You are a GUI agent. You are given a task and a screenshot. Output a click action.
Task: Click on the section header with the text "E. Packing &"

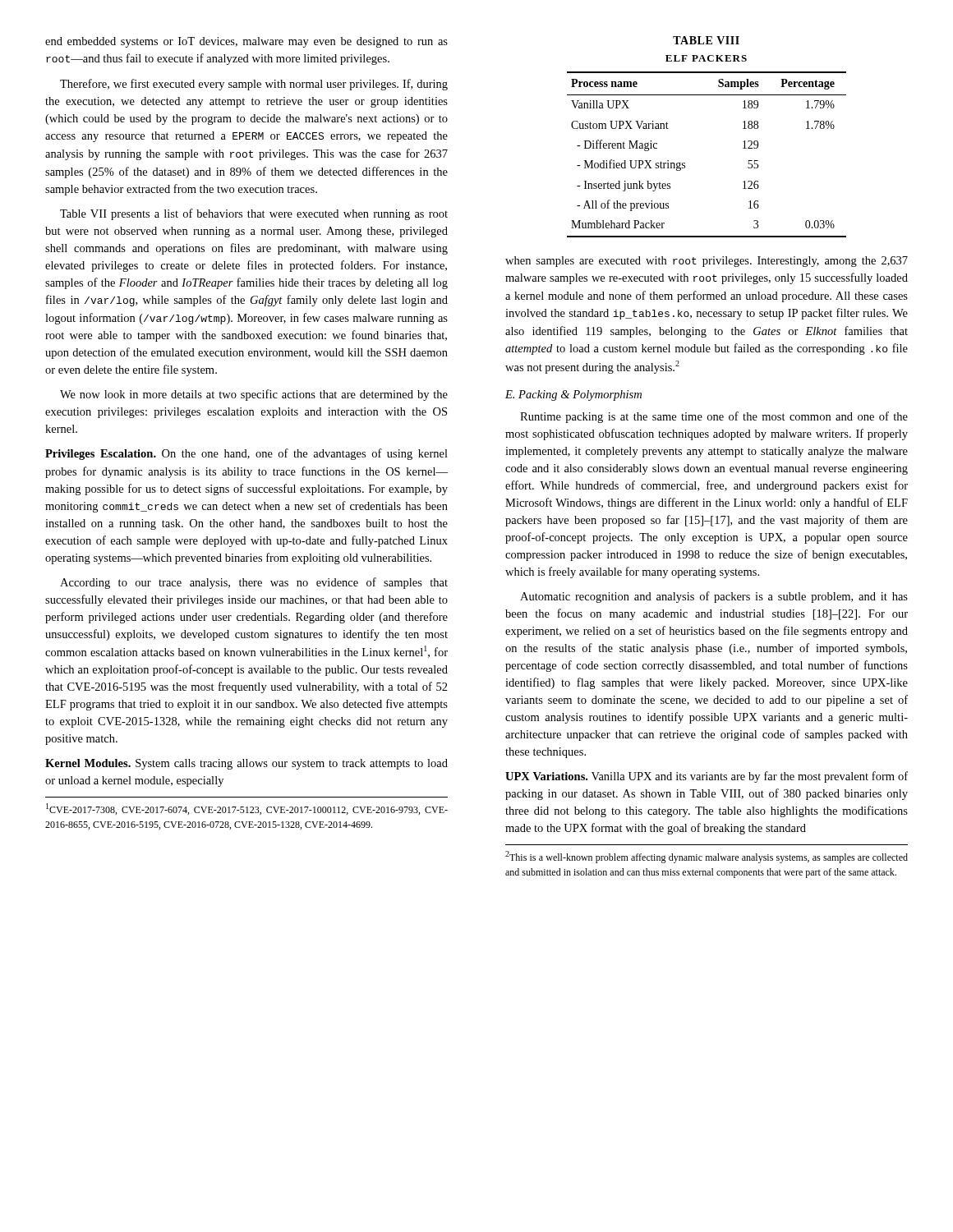point(573,395)
